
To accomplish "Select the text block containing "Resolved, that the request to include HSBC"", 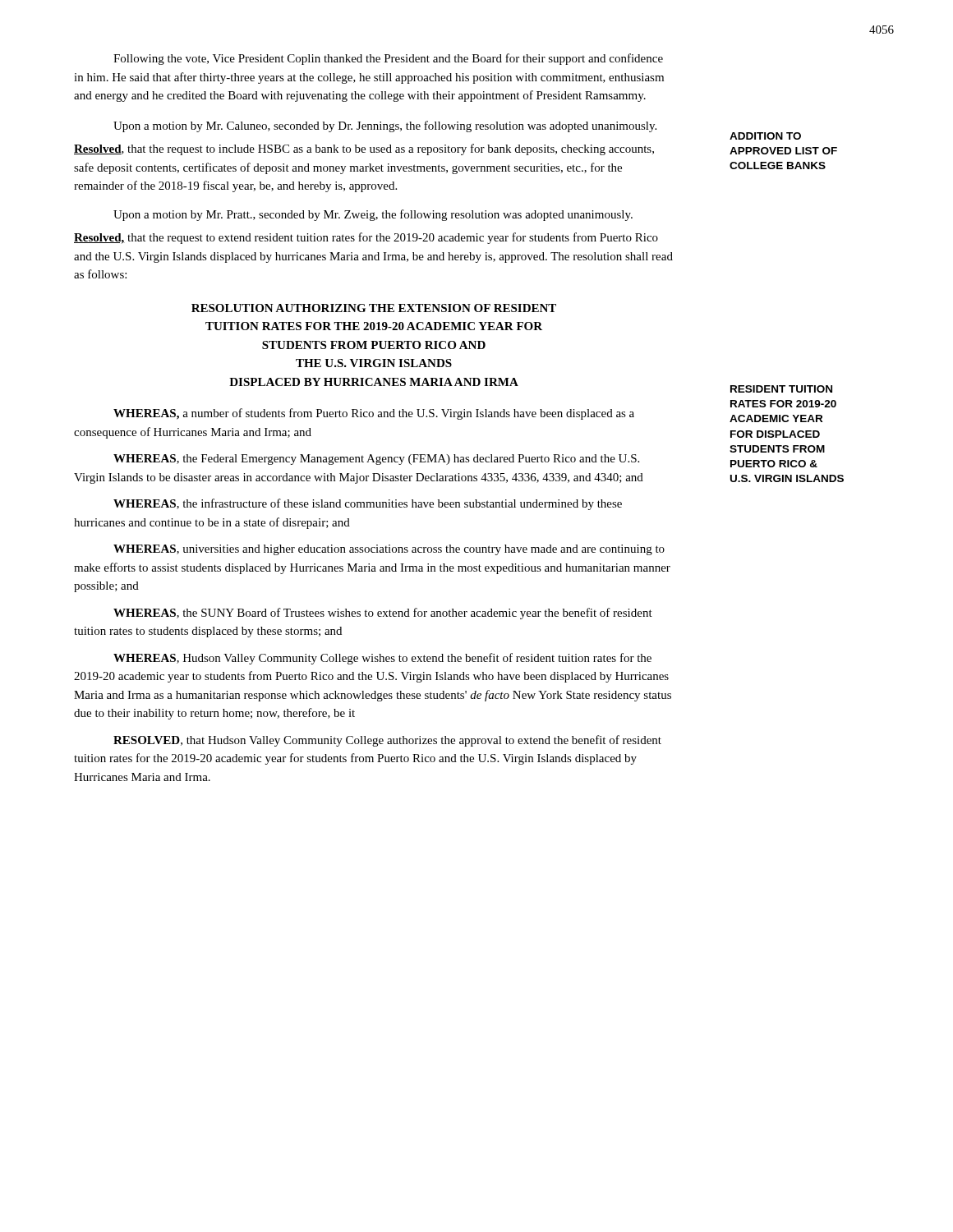I will [x=374, y=167].
